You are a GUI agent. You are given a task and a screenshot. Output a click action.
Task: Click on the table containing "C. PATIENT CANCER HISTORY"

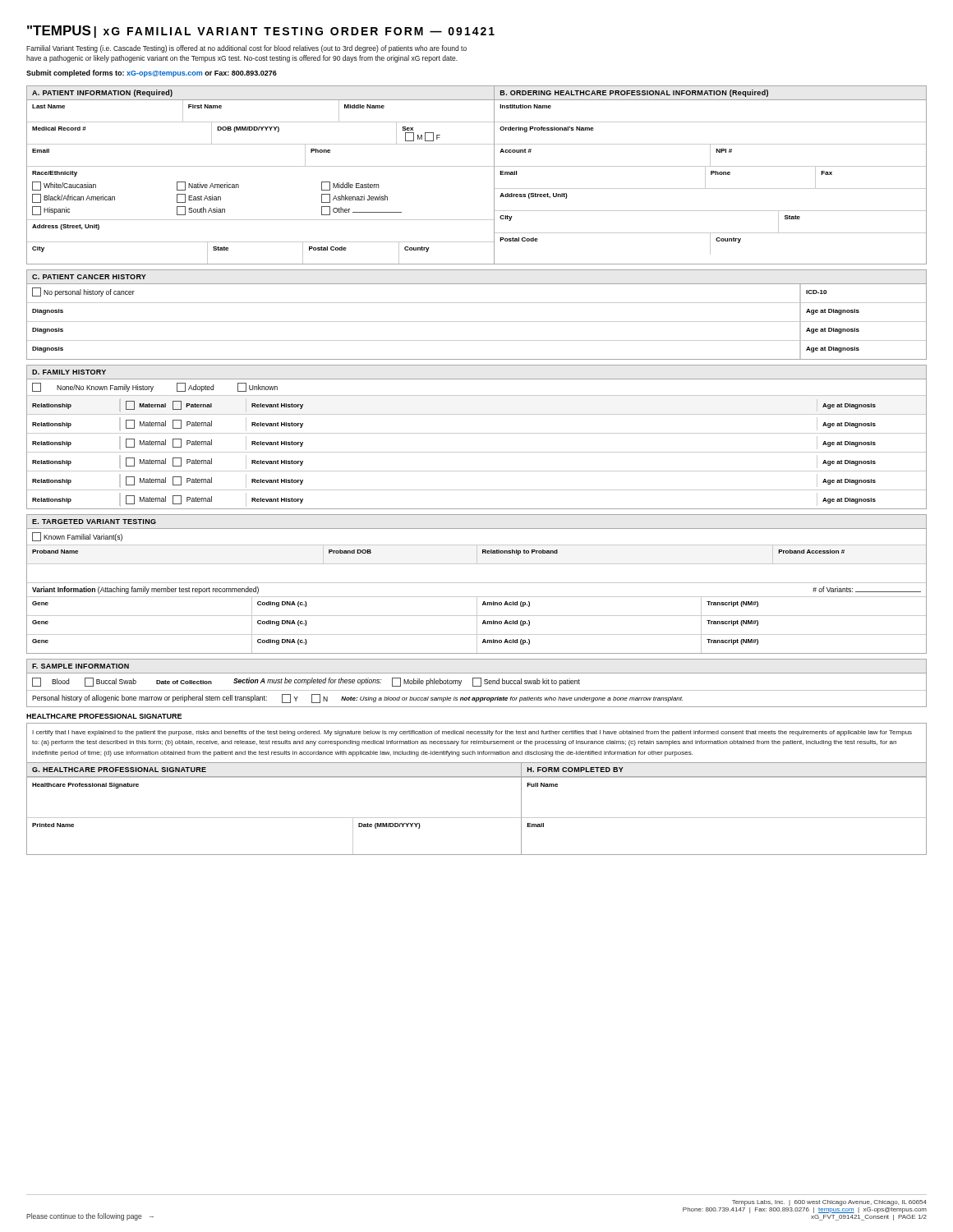pyautogui.click(x=476, y=314)
